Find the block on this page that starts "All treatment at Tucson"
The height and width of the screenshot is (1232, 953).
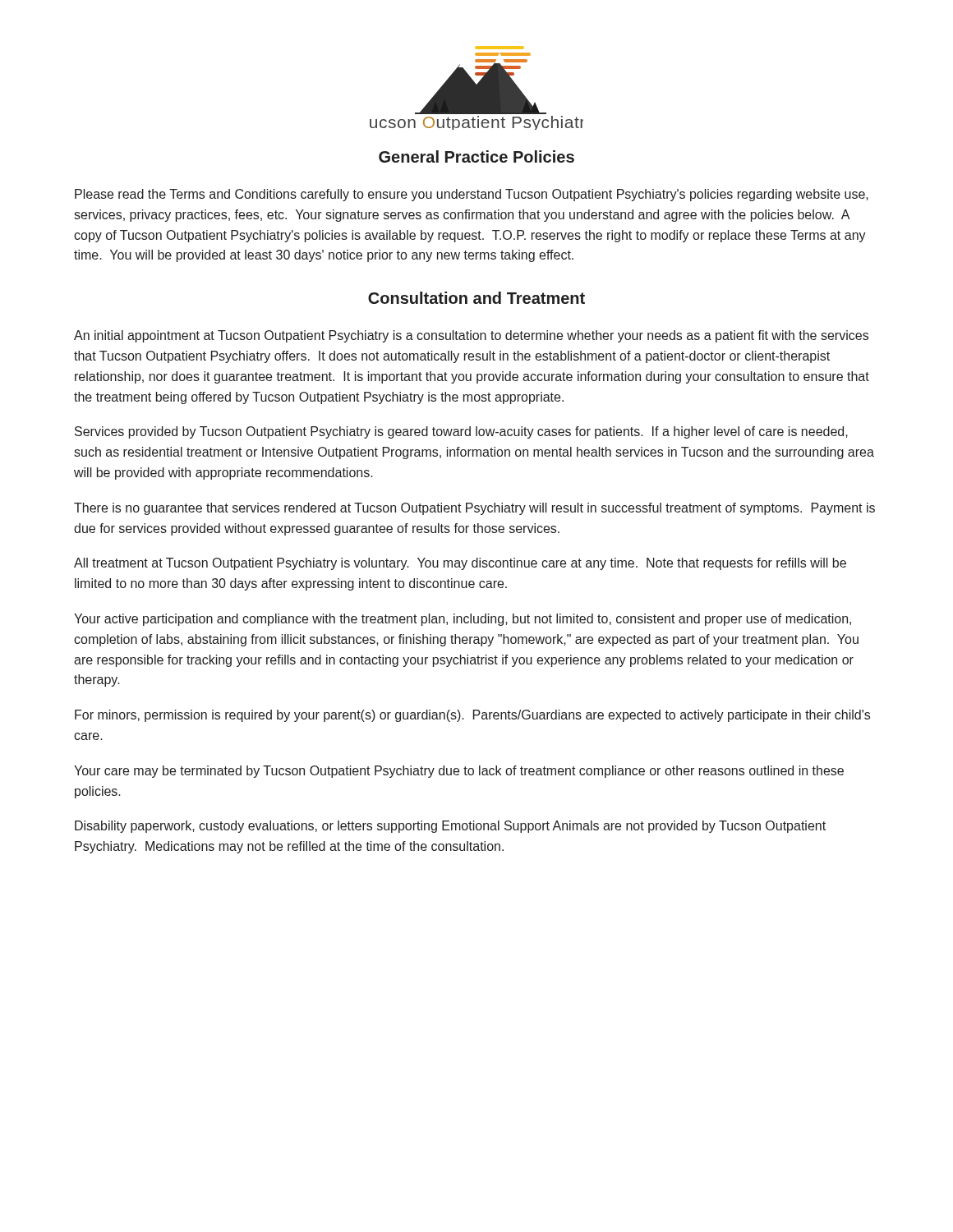(460, 573)
